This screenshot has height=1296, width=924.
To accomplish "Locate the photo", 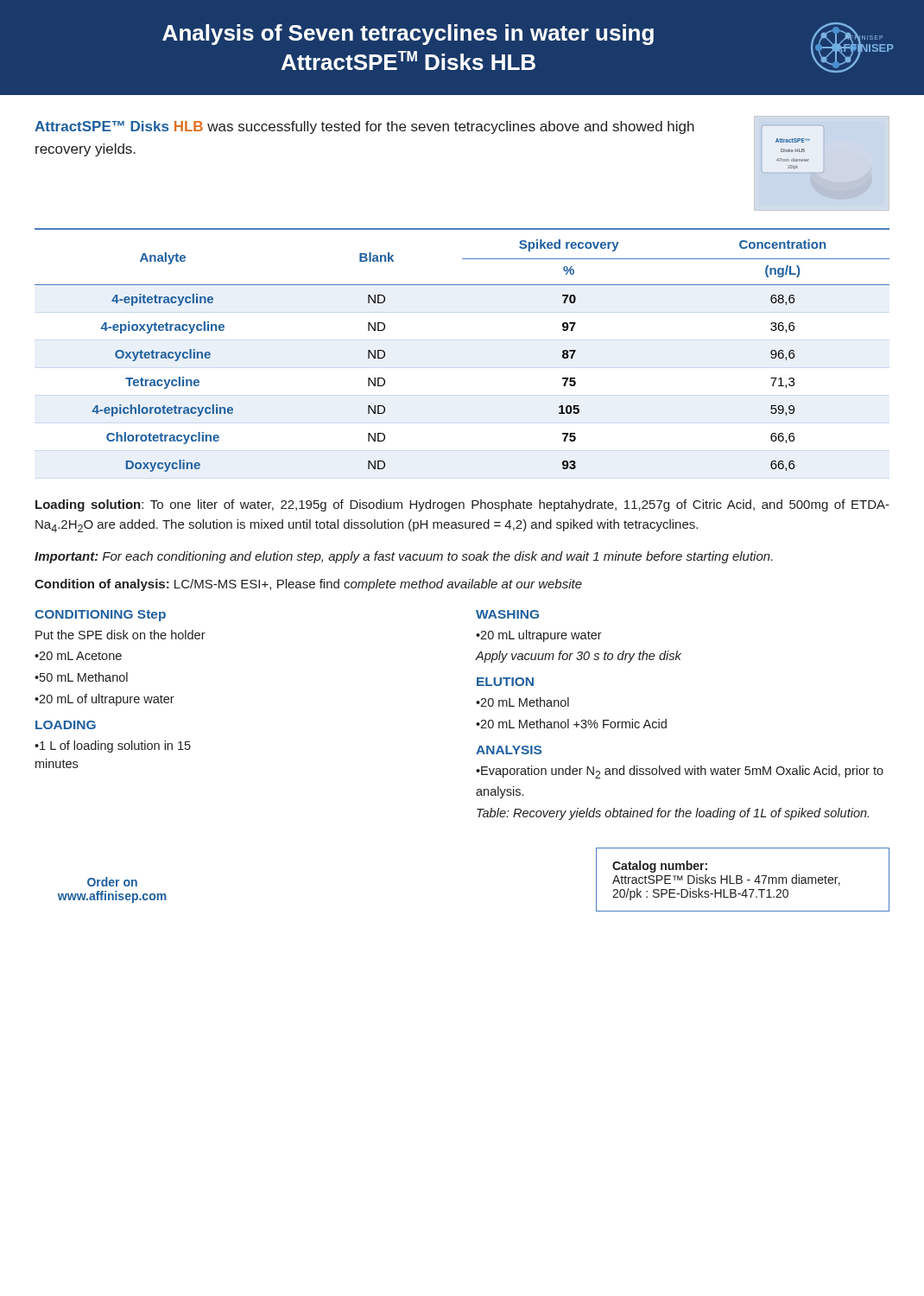I will [822, 163].
